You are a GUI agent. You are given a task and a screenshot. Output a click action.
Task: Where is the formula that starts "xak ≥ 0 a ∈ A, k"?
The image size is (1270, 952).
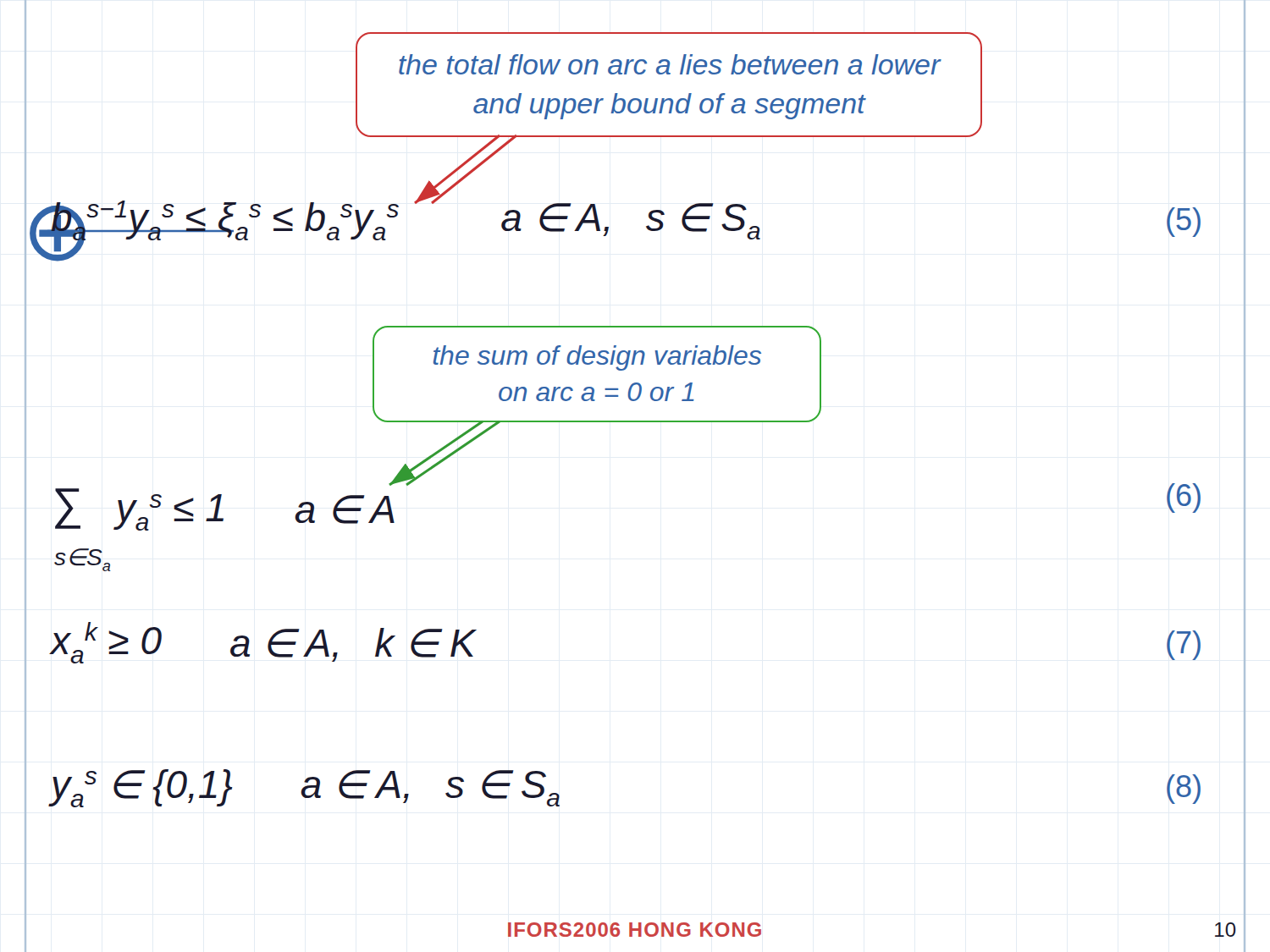pos(119,643)
